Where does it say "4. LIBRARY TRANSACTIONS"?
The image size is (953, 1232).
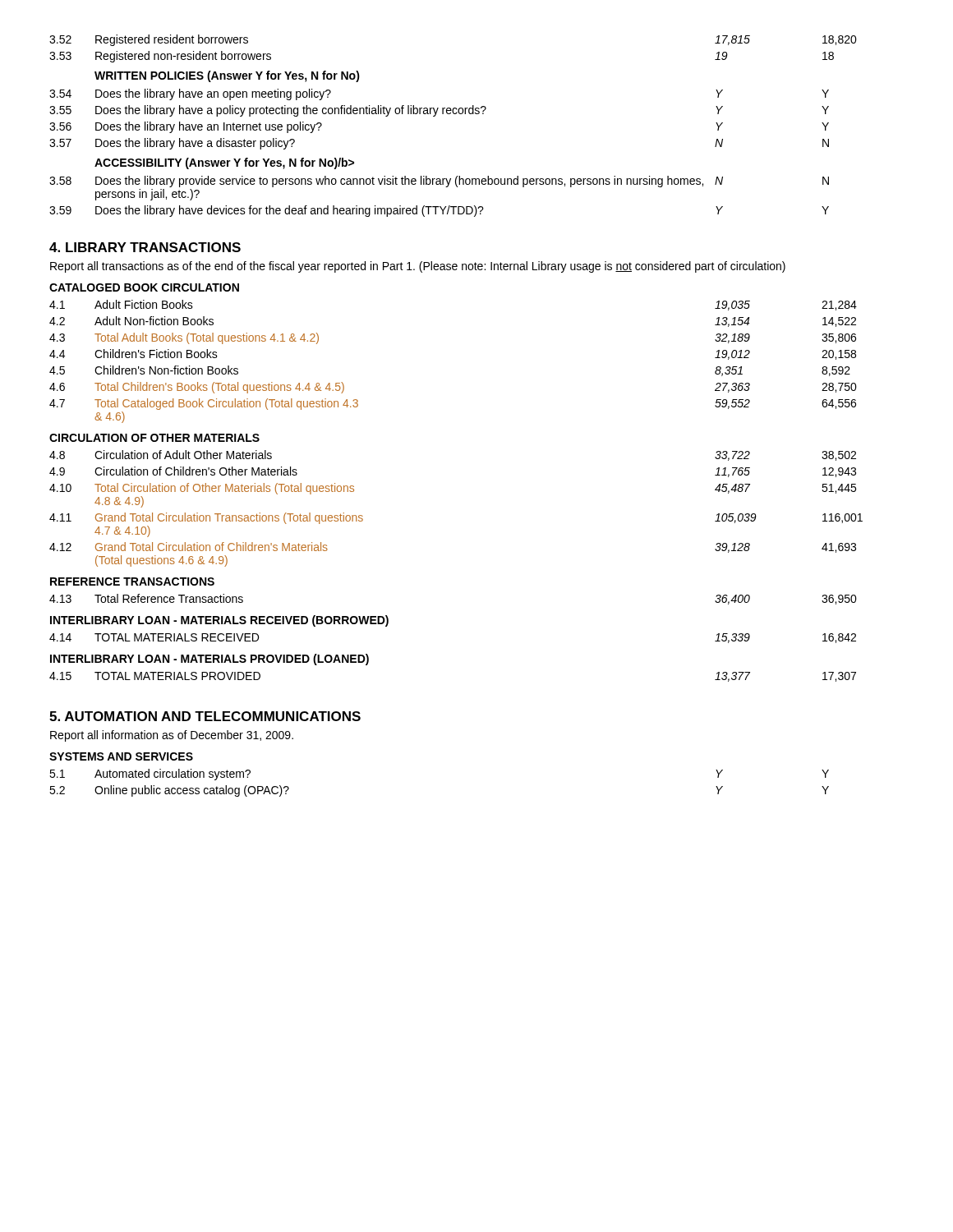pyautogui.click(x=145, y=248)
